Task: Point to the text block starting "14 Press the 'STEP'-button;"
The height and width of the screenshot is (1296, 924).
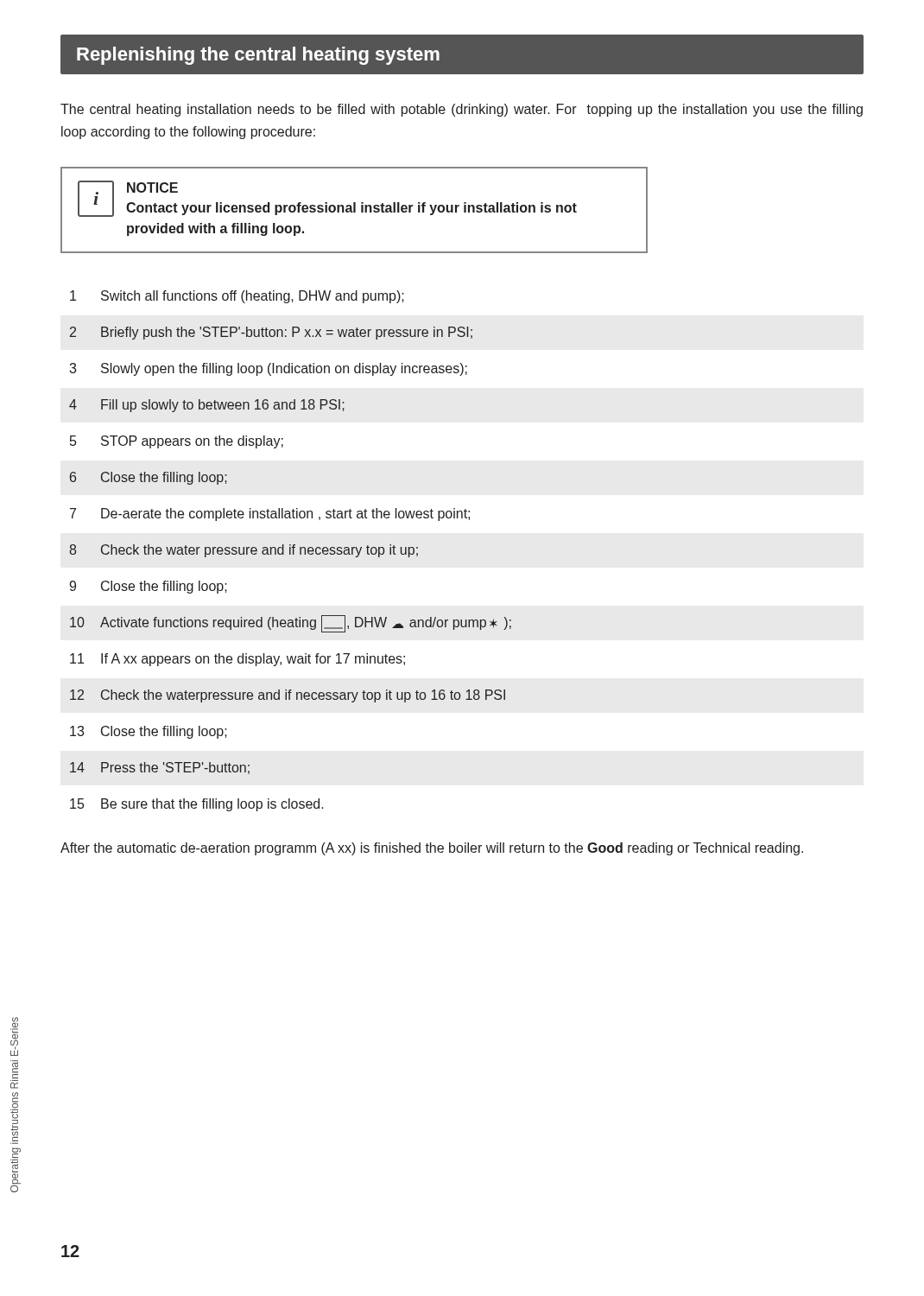Action: tap(160, 768)
